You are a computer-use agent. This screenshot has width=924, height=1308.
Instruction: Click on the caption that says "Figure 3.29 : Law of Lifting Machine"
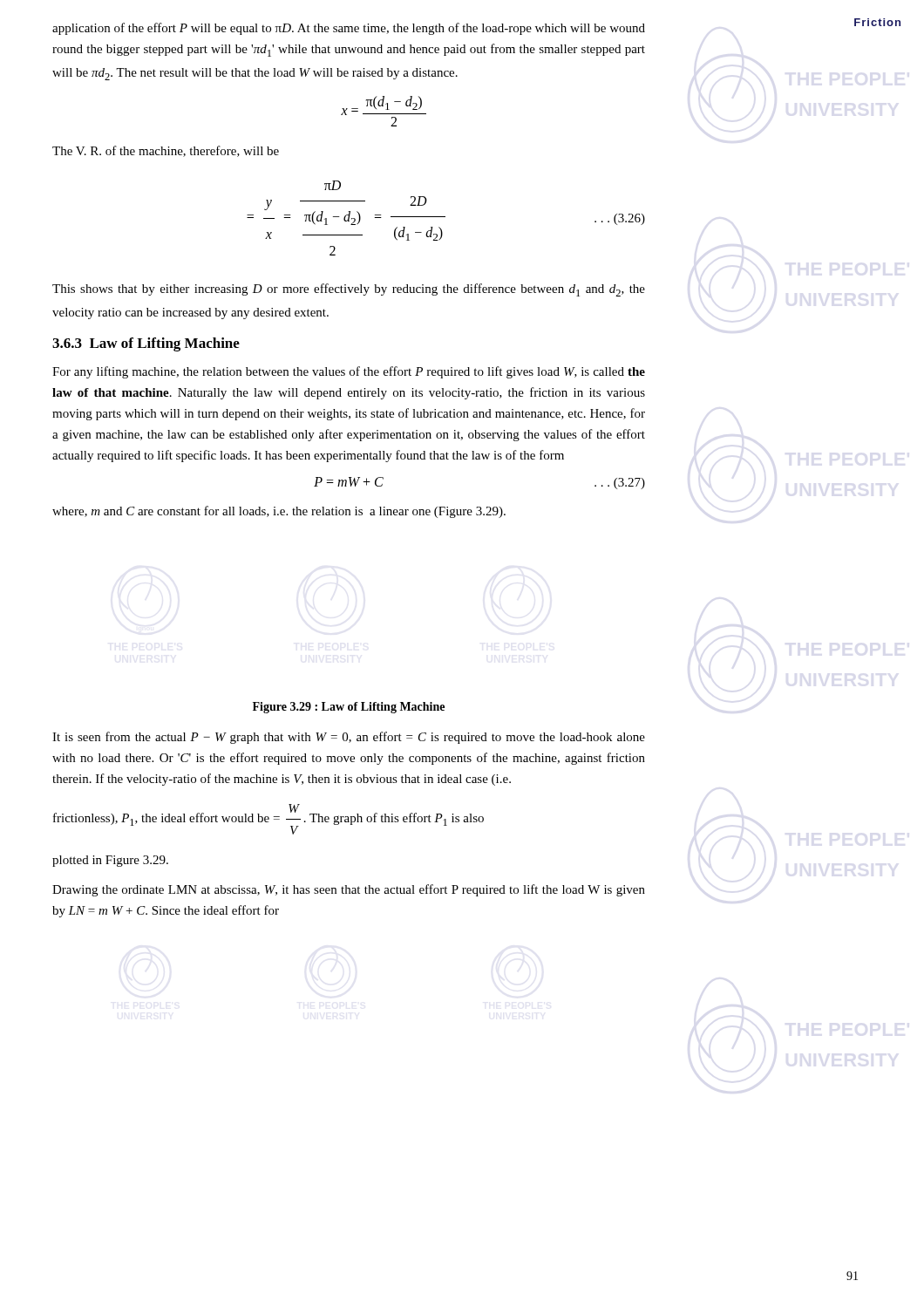(349, 707)
